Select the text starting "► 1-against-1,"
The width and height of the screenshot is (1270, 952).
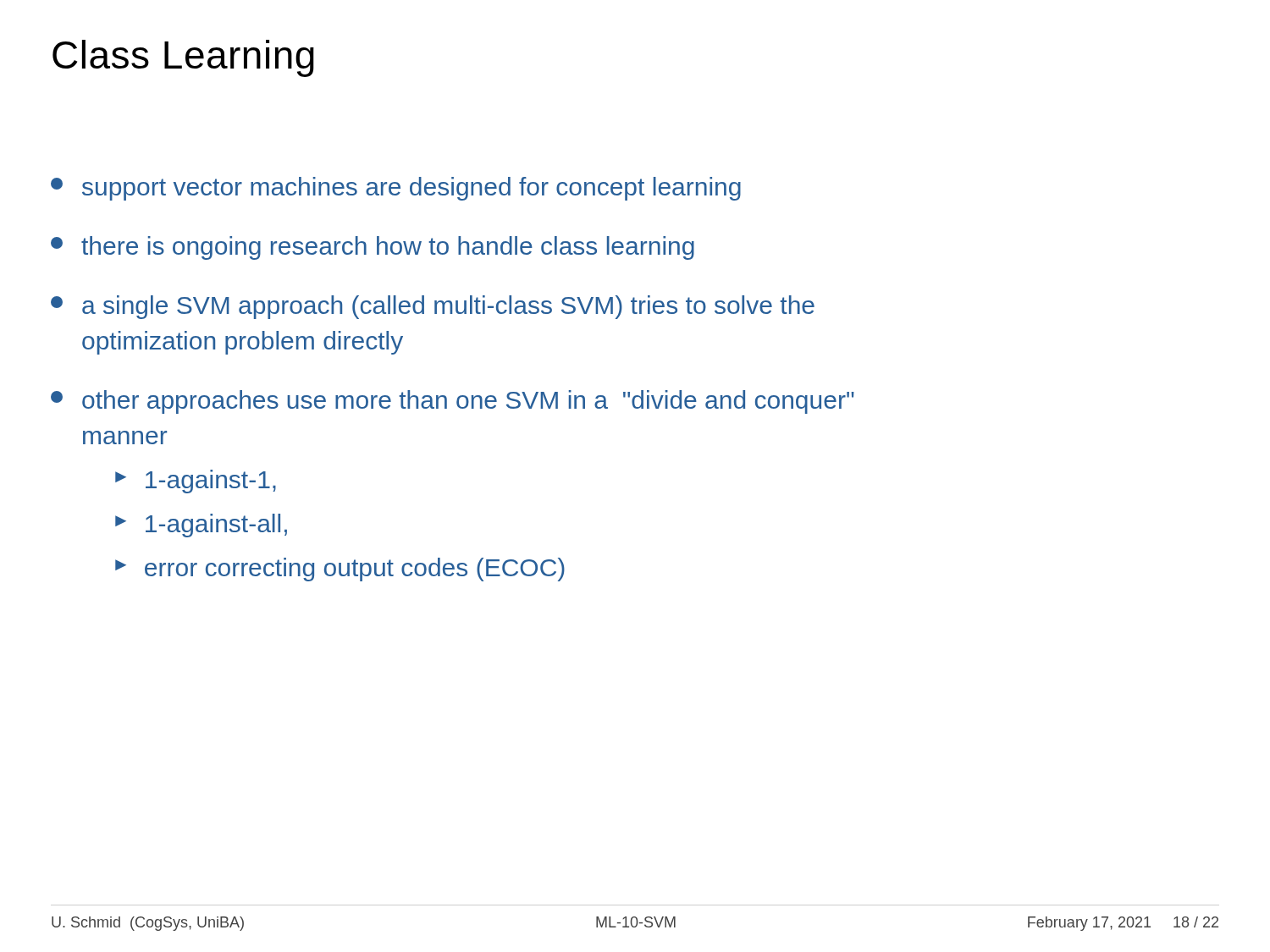pyautogui.click(x=195, y=480)
